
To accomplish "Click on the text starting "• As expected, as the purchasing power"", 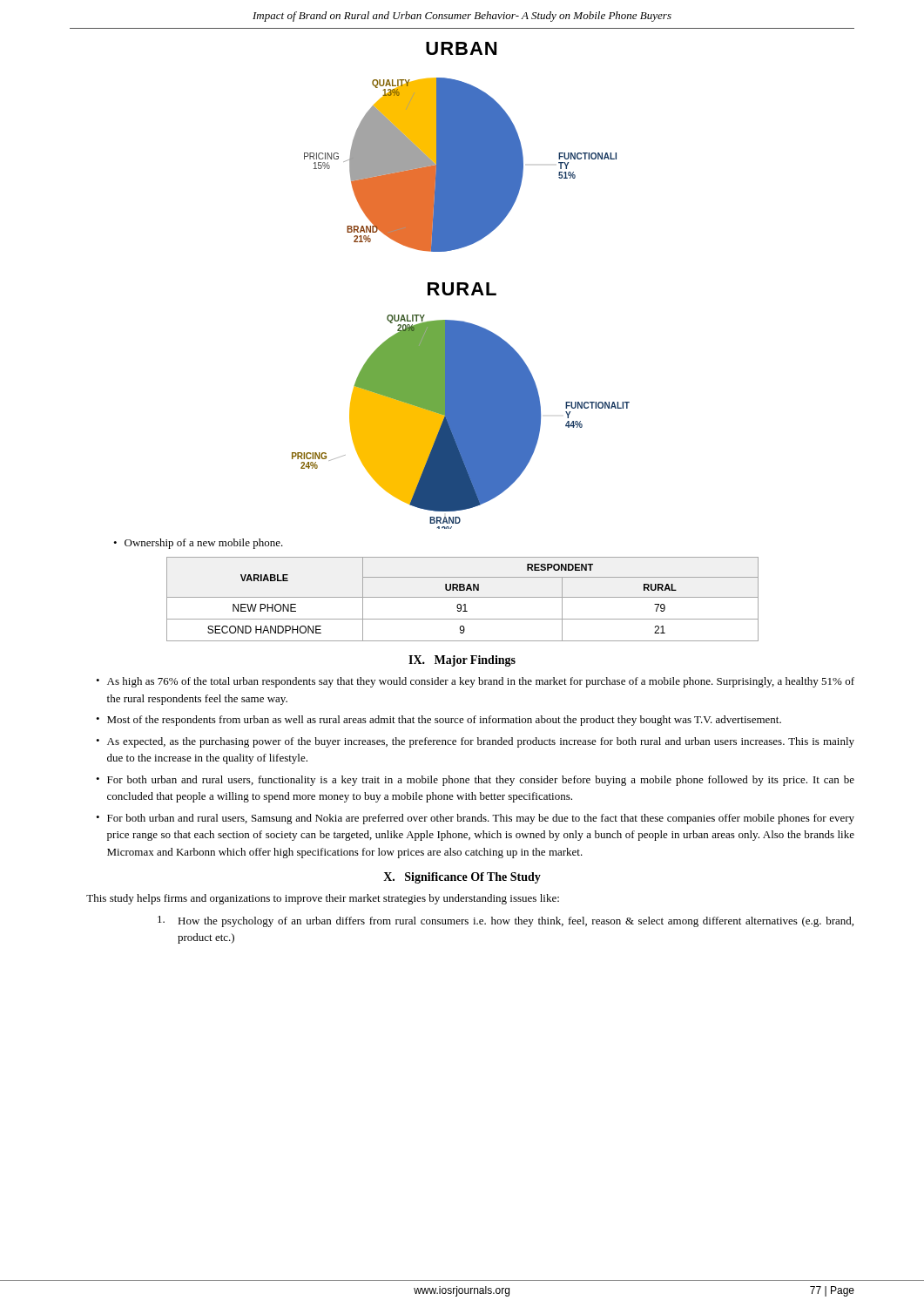I will (x=475, y=749).
